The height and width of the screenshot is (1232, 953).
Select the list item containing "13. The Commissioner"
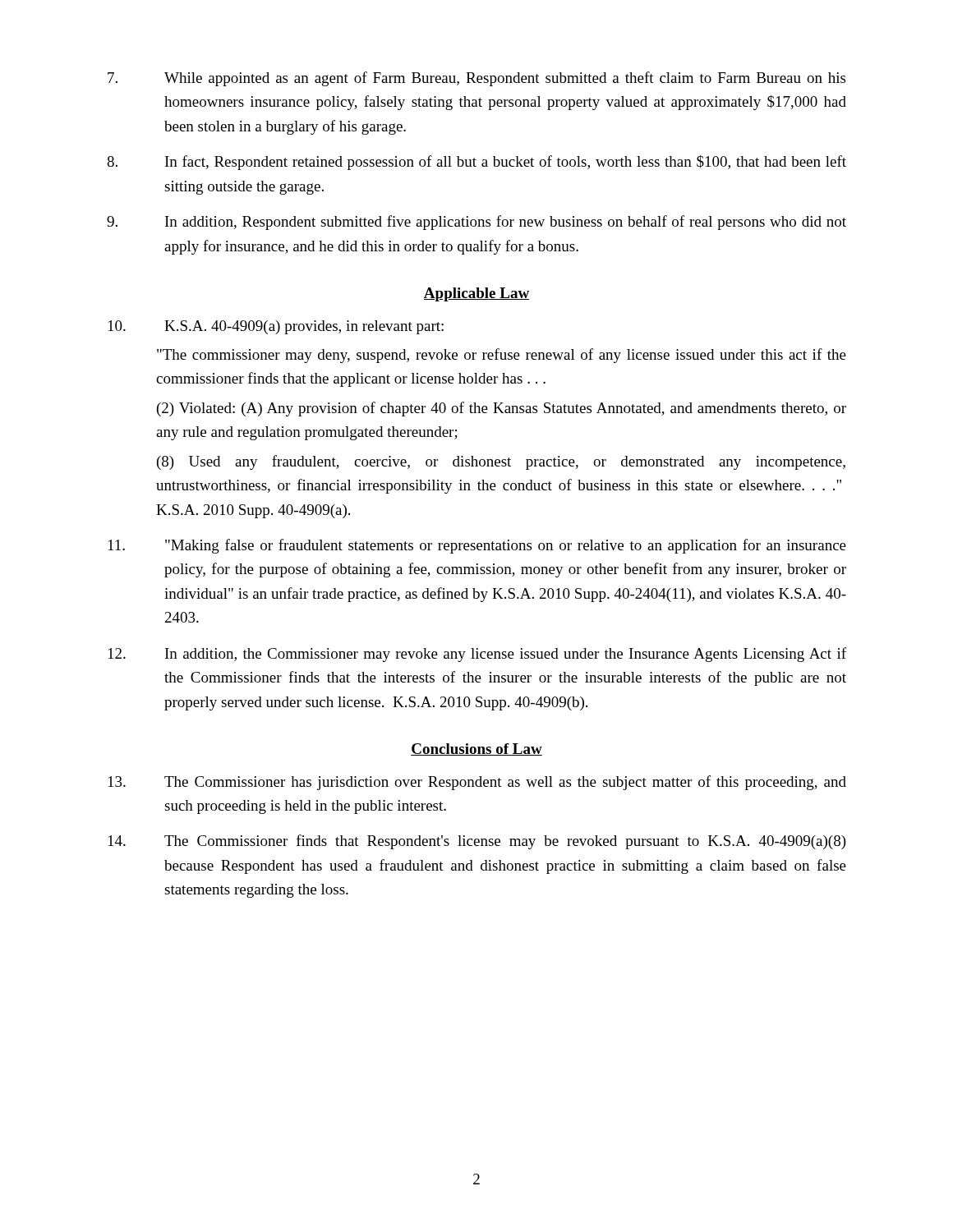pyautogui.click(x=476, y=793)
